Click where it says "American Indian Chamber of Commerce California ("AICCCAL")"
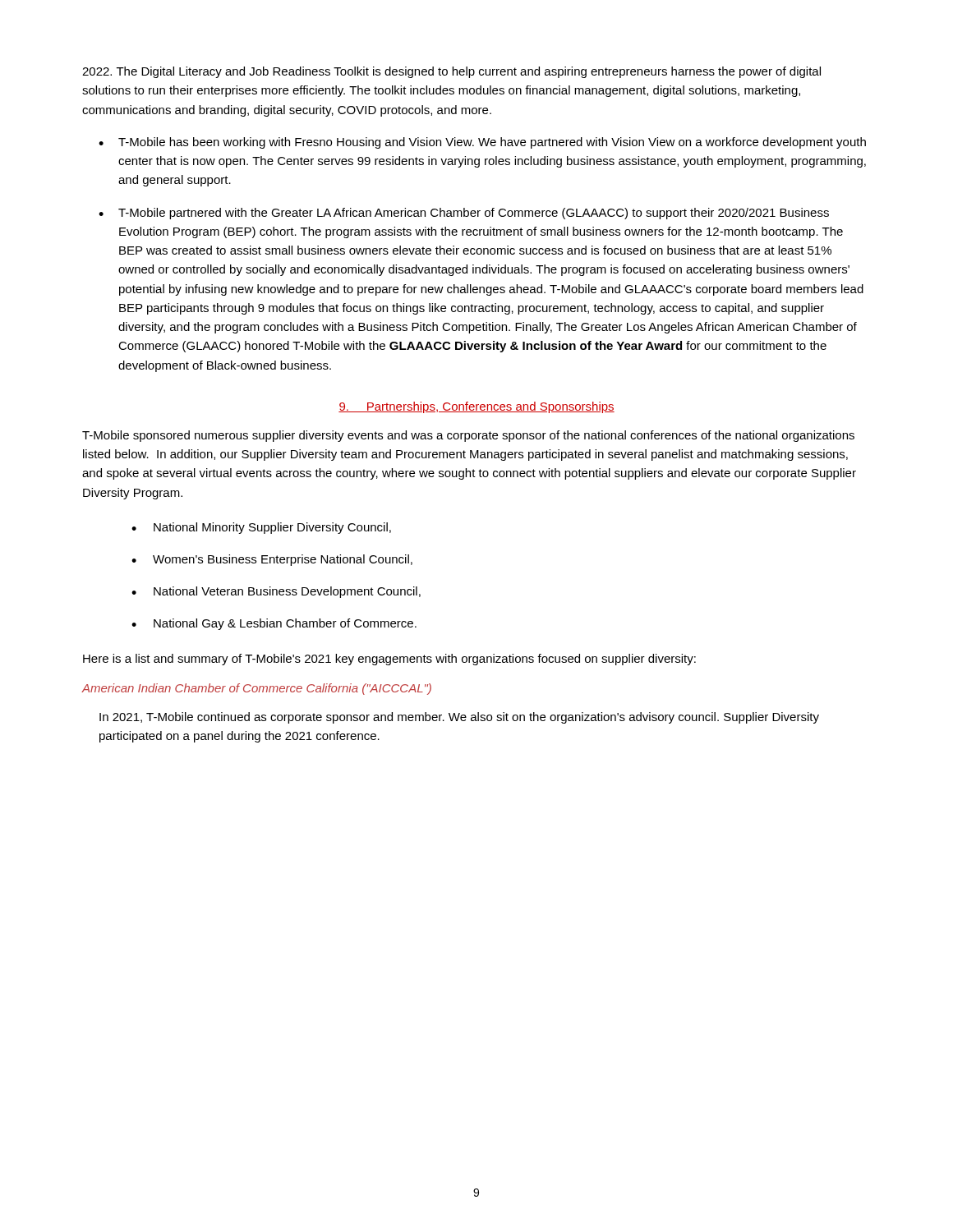The height and width of the screenshot is (1232, 953). point(256,689)
